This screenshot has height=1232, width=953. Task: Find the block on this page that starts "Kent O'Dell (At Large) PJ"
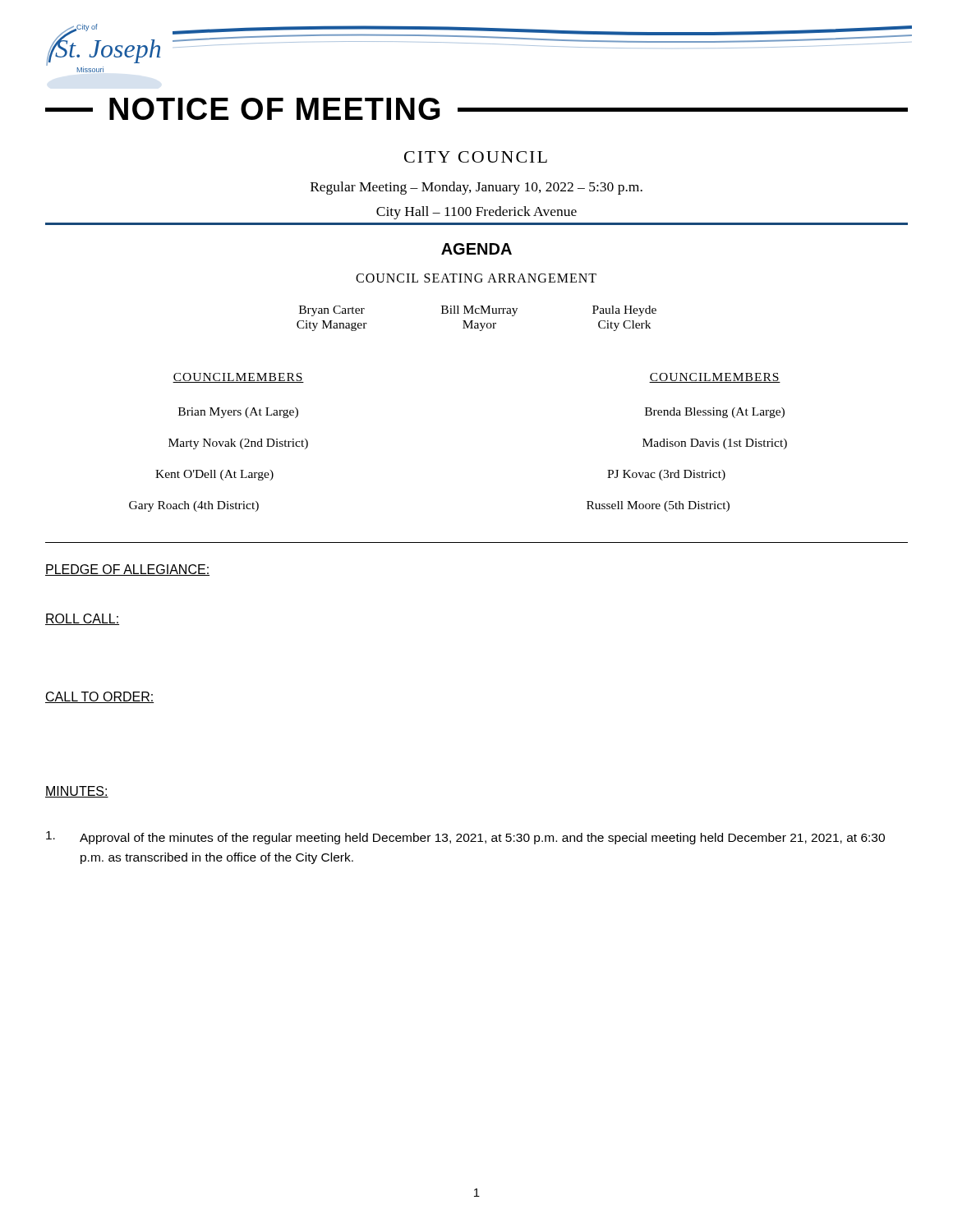(x=215, y=475)
